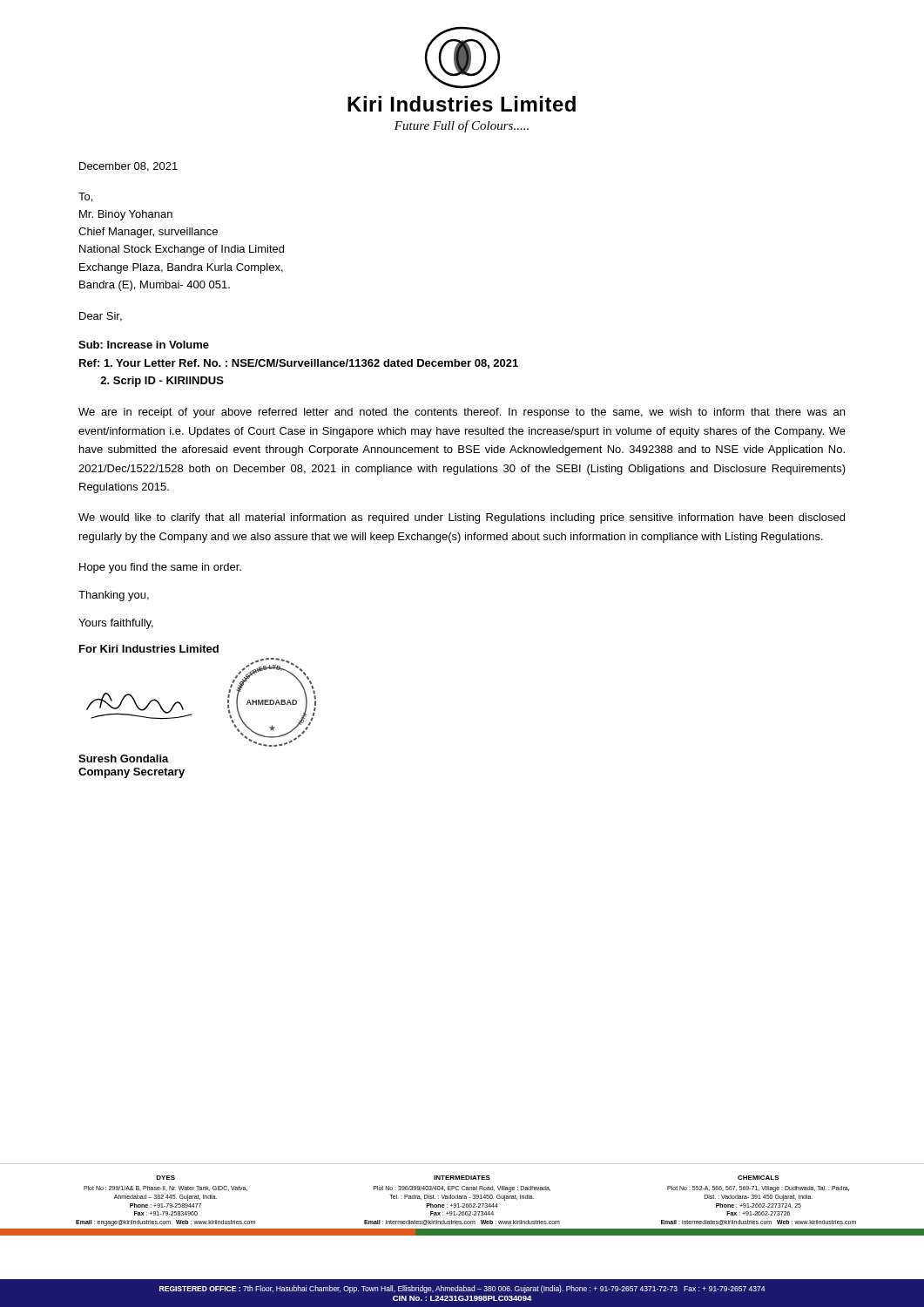Click on the text block that says "We would like"
Viewport: 924px width, 1307px height.
click(462, 527)
